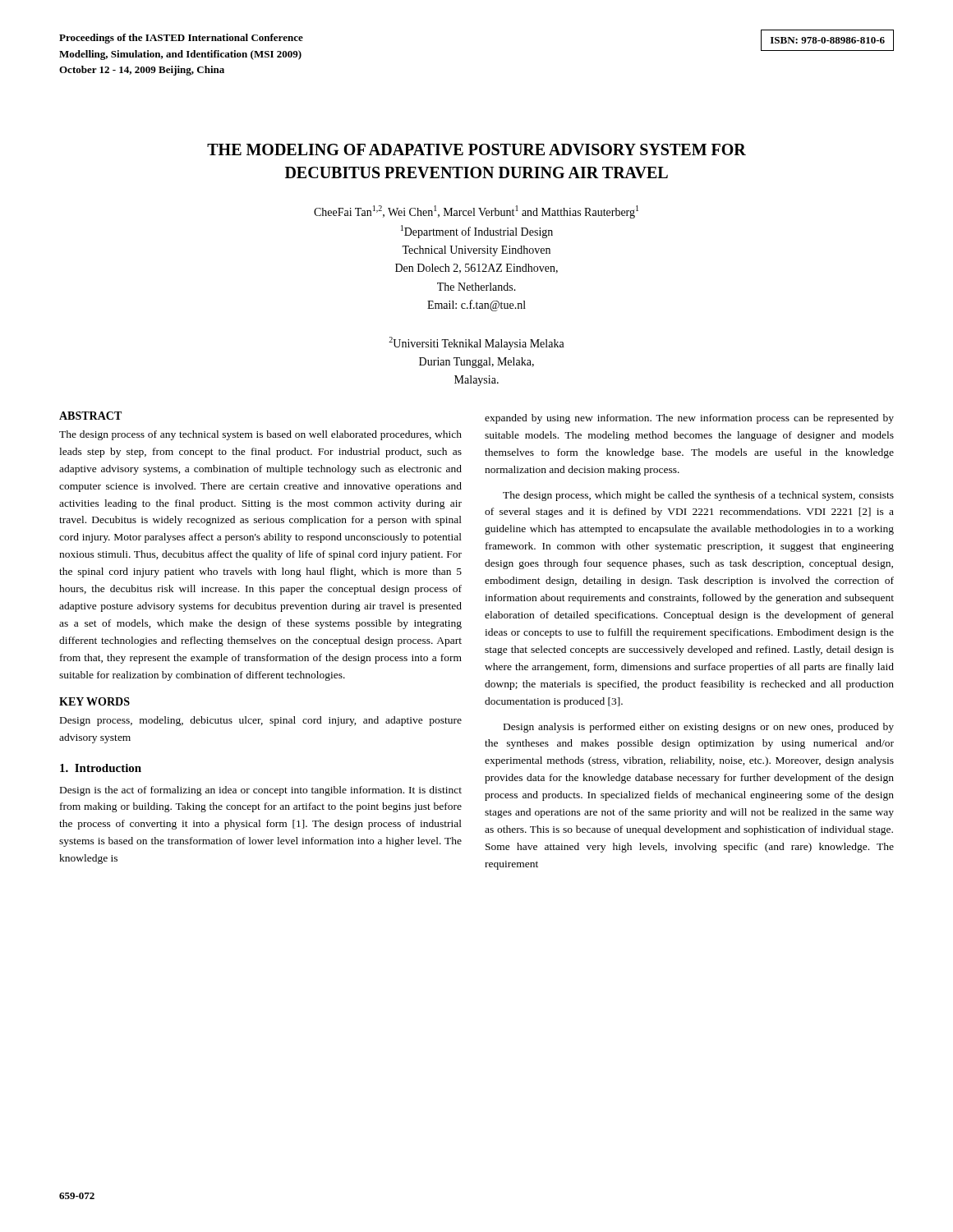Click on the section header that reads "1. Introduction"

click(x=100, y=768)
